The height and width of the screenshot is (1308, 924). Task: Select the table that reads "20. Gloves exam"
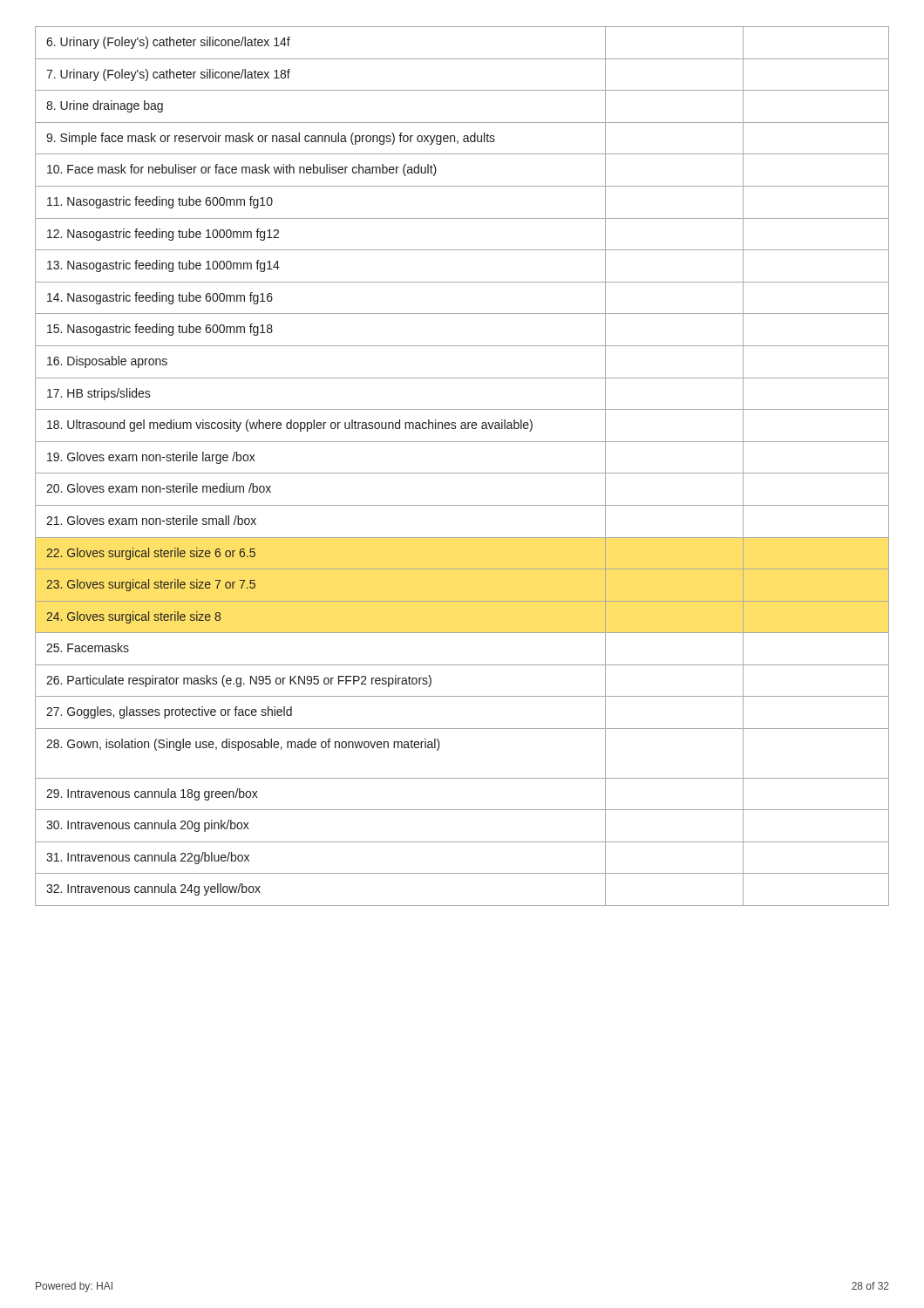point(462,466)
